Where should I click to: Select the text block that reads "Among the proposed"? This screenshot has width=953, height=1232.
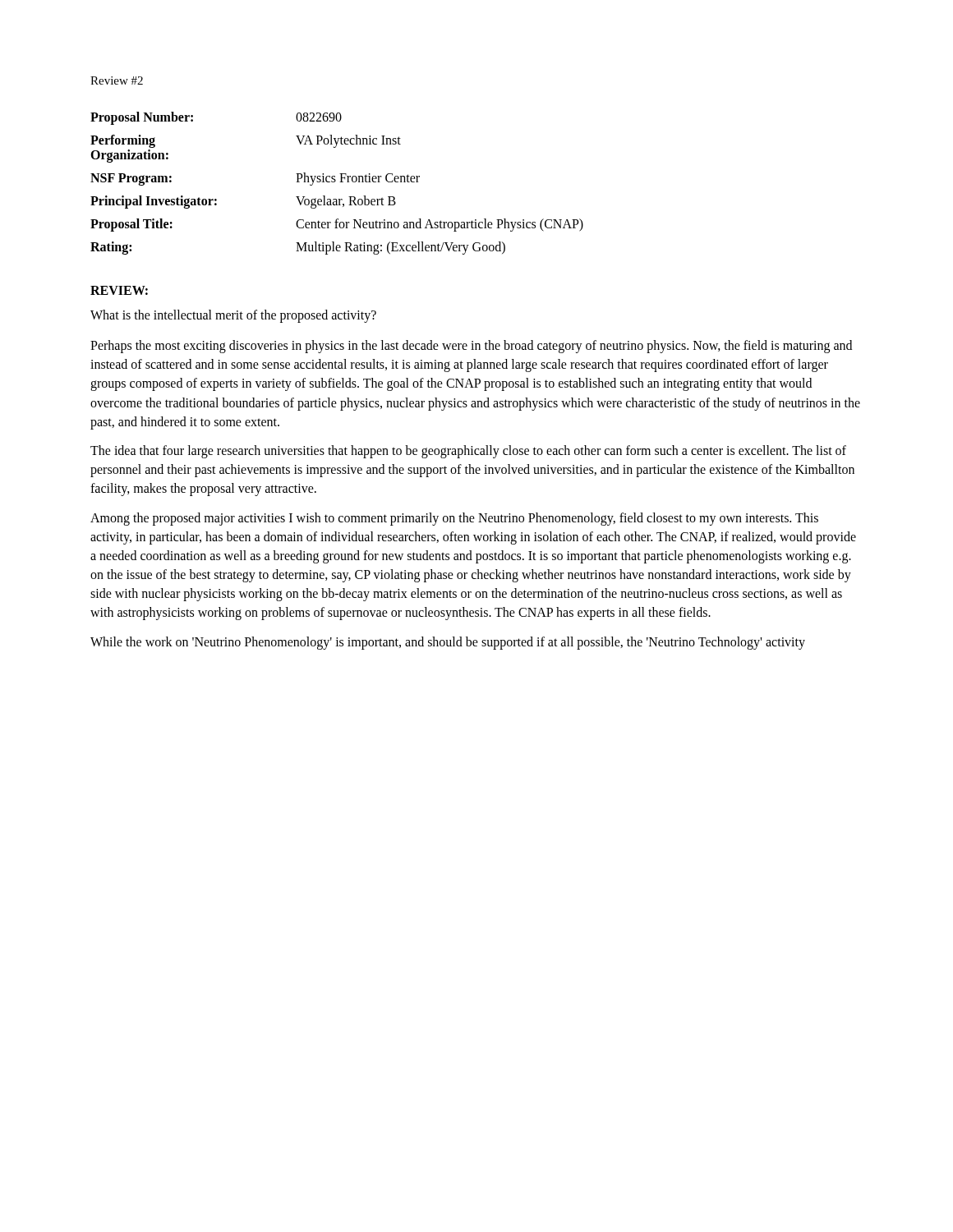point(473,565)
